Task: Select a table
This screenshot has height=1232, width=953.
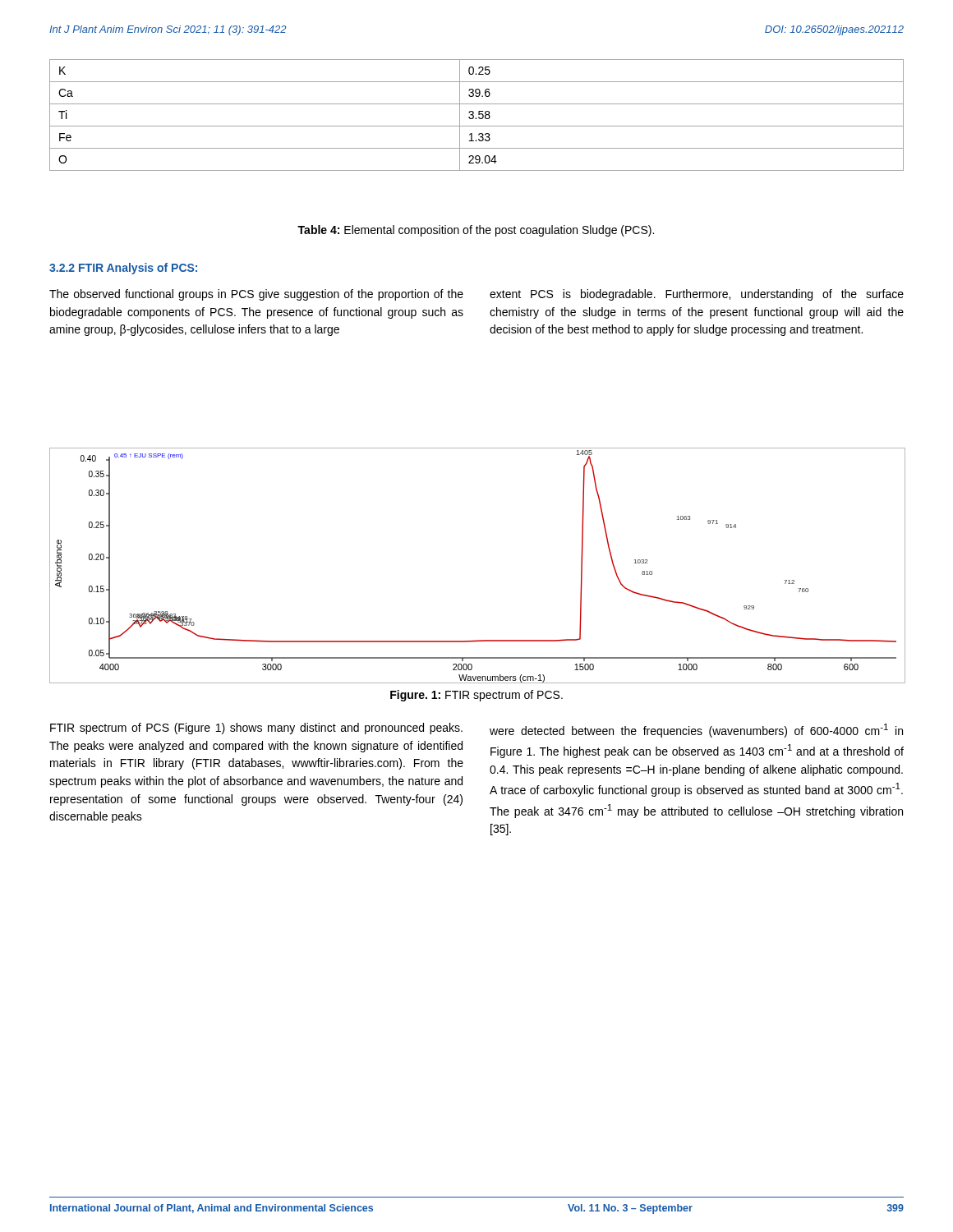Action: click(476, 115)
